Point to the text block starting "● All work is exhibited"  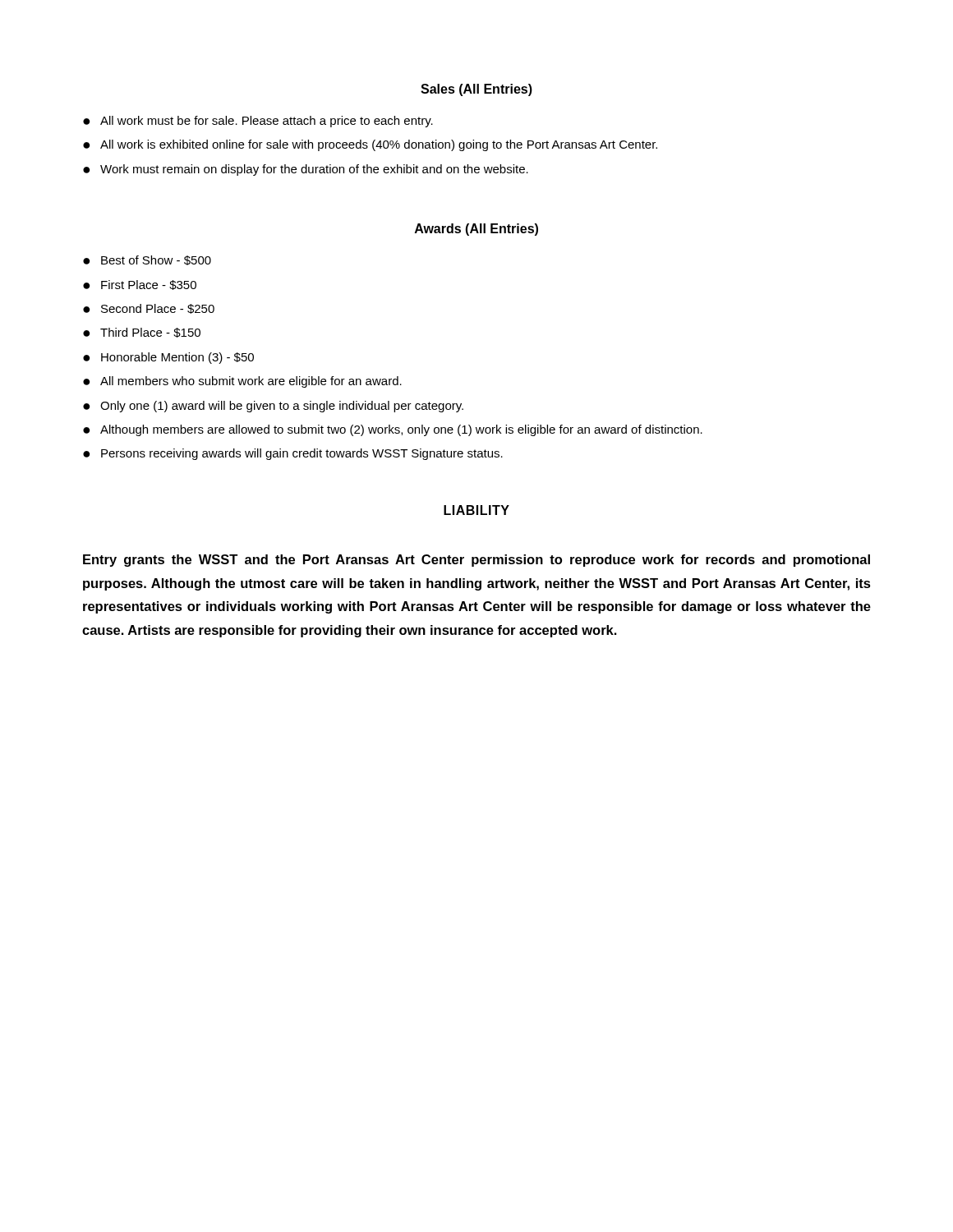370,145
